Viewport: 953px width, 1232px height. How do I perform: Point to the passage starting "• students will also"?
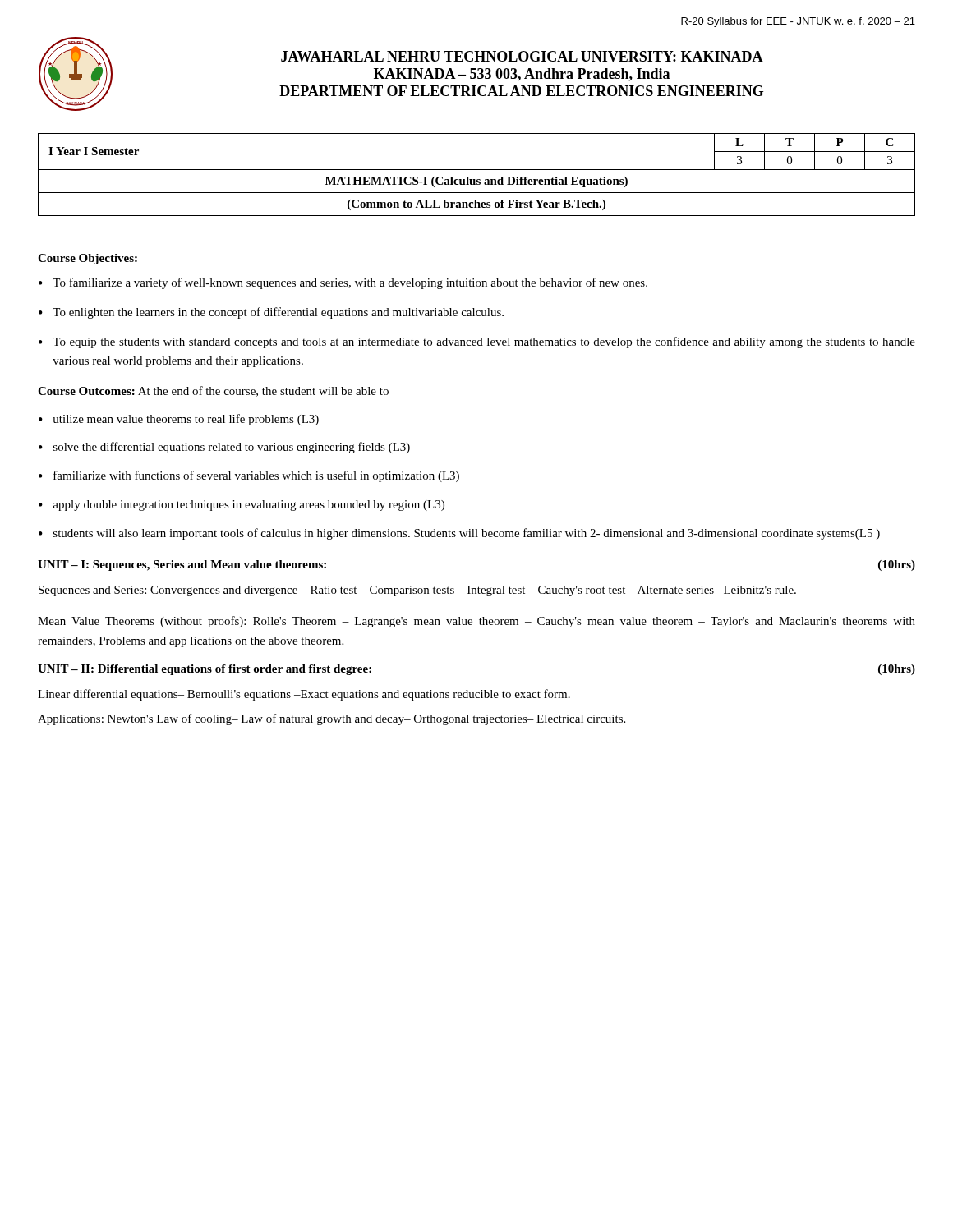tap(459, 535)
